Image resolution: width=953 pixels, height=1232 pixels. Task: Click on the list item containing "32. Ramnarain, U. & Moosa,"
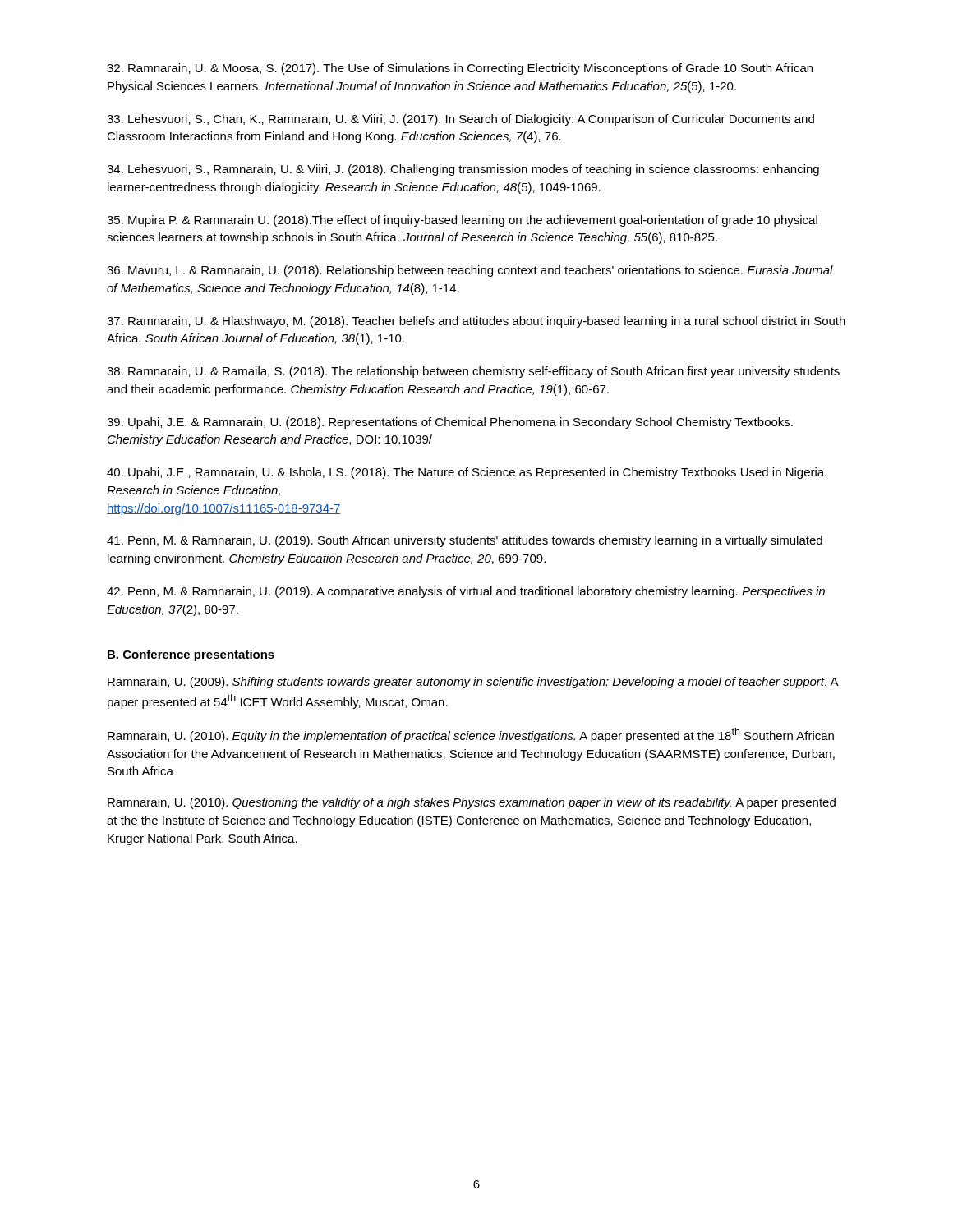click(460, 77)
